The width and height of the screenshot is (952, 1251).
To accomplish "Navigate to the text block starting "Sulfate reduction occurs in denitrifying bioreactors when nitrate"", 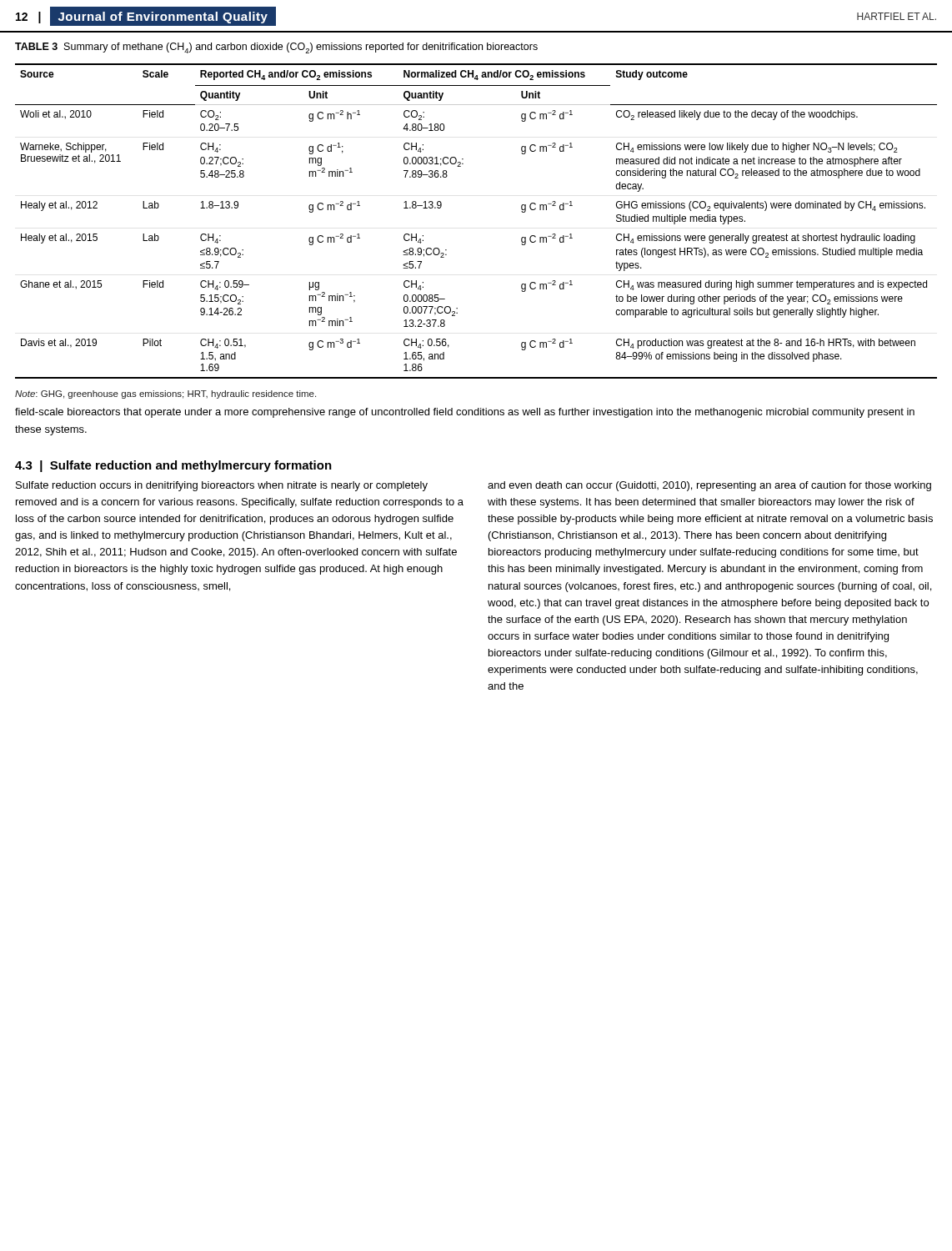I will pyautogui.click(x=240, y=536).
